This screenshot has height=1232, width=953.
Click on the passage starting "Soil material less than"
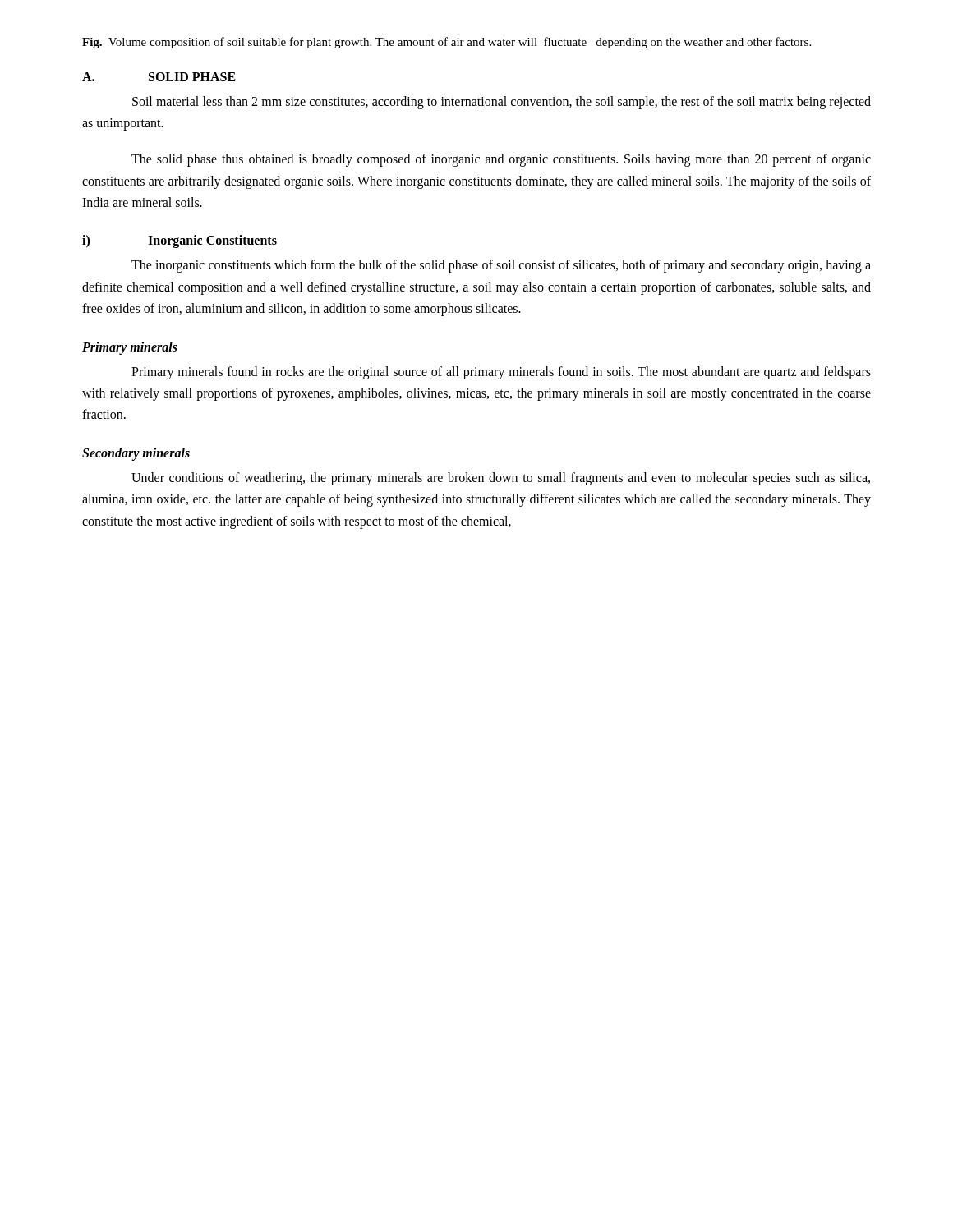point(476,112)
